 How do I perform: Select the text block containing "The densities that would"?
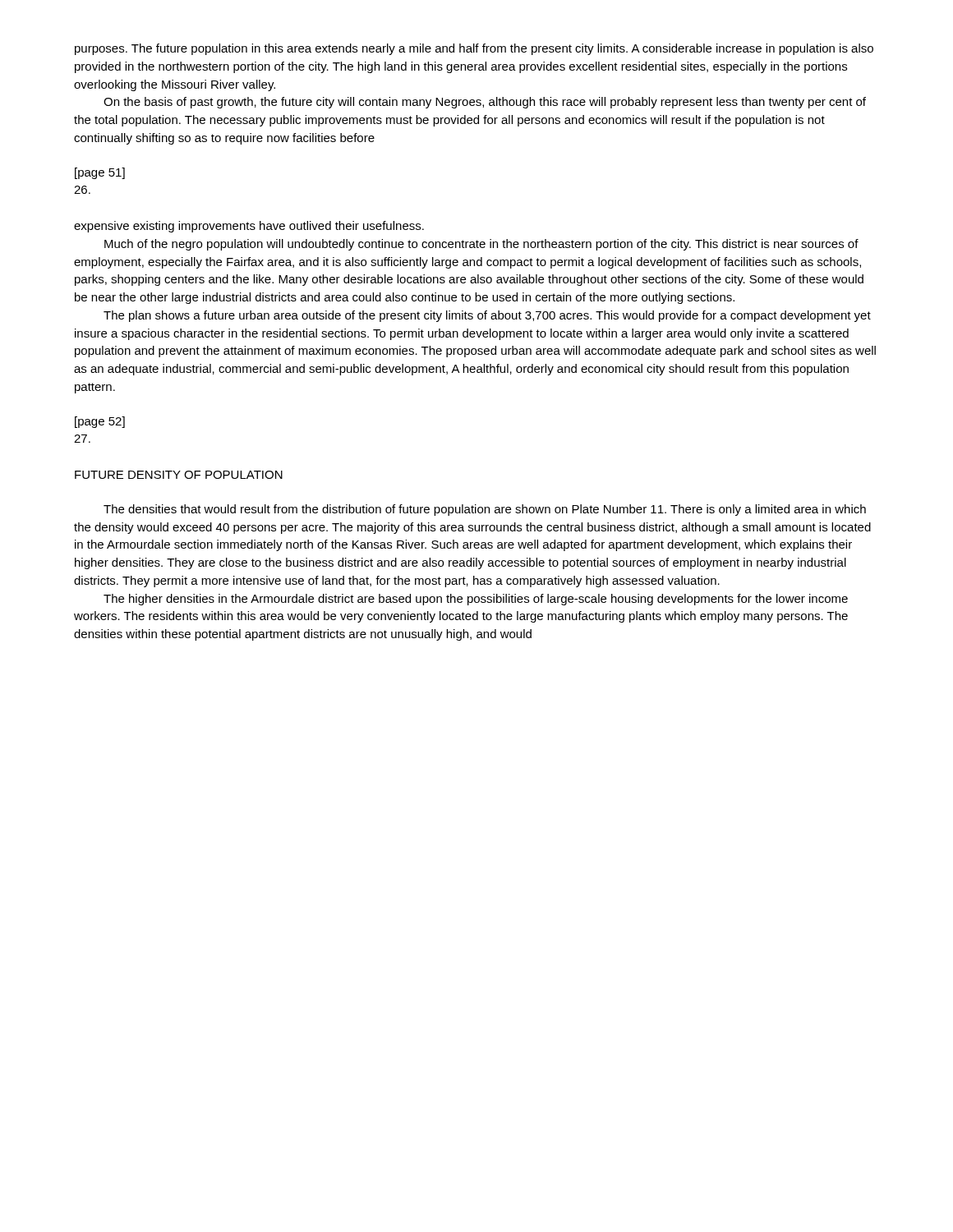pos(476,571)
